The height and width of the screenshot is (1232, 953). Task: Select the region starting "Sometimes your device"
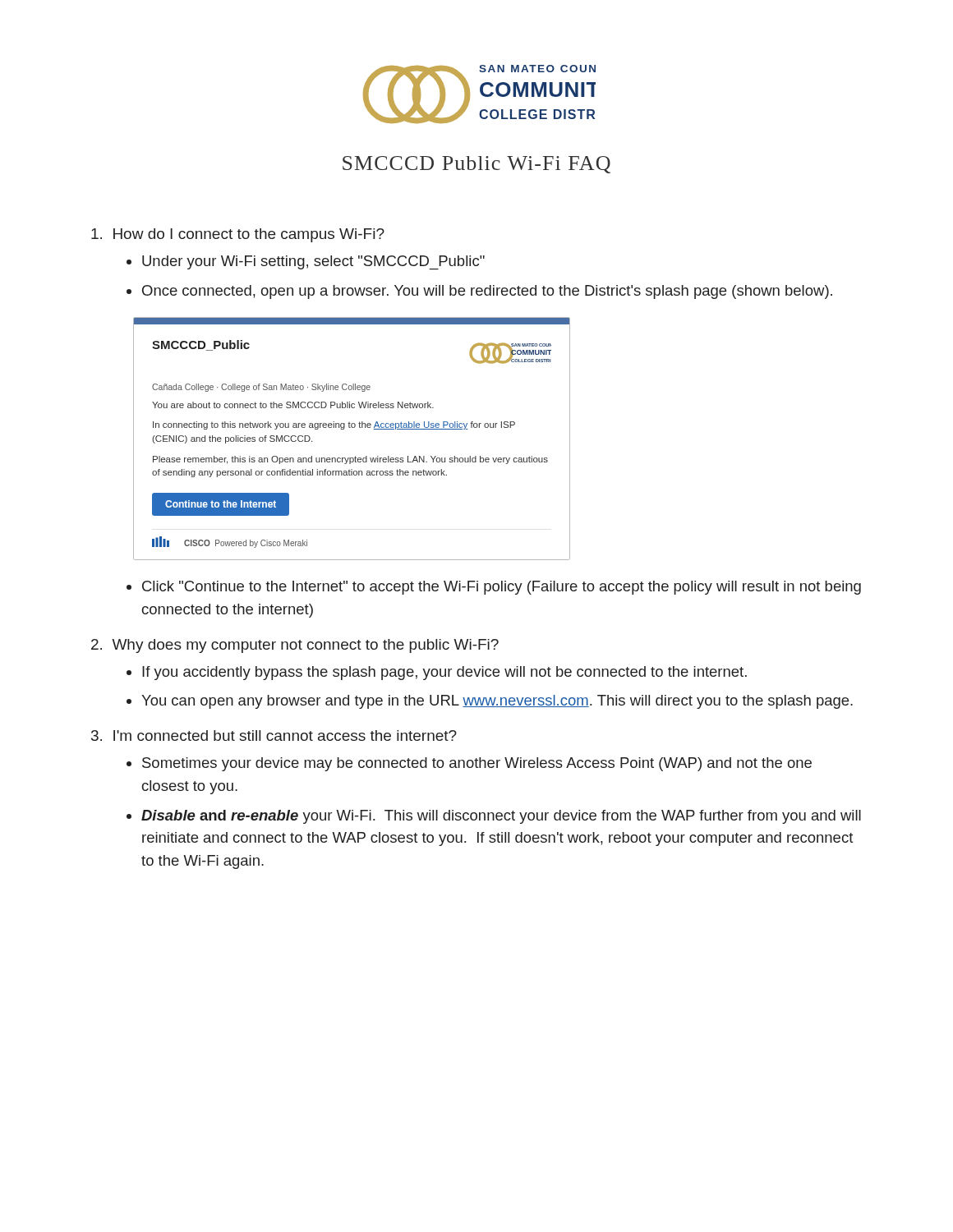[x=477, y=774]
